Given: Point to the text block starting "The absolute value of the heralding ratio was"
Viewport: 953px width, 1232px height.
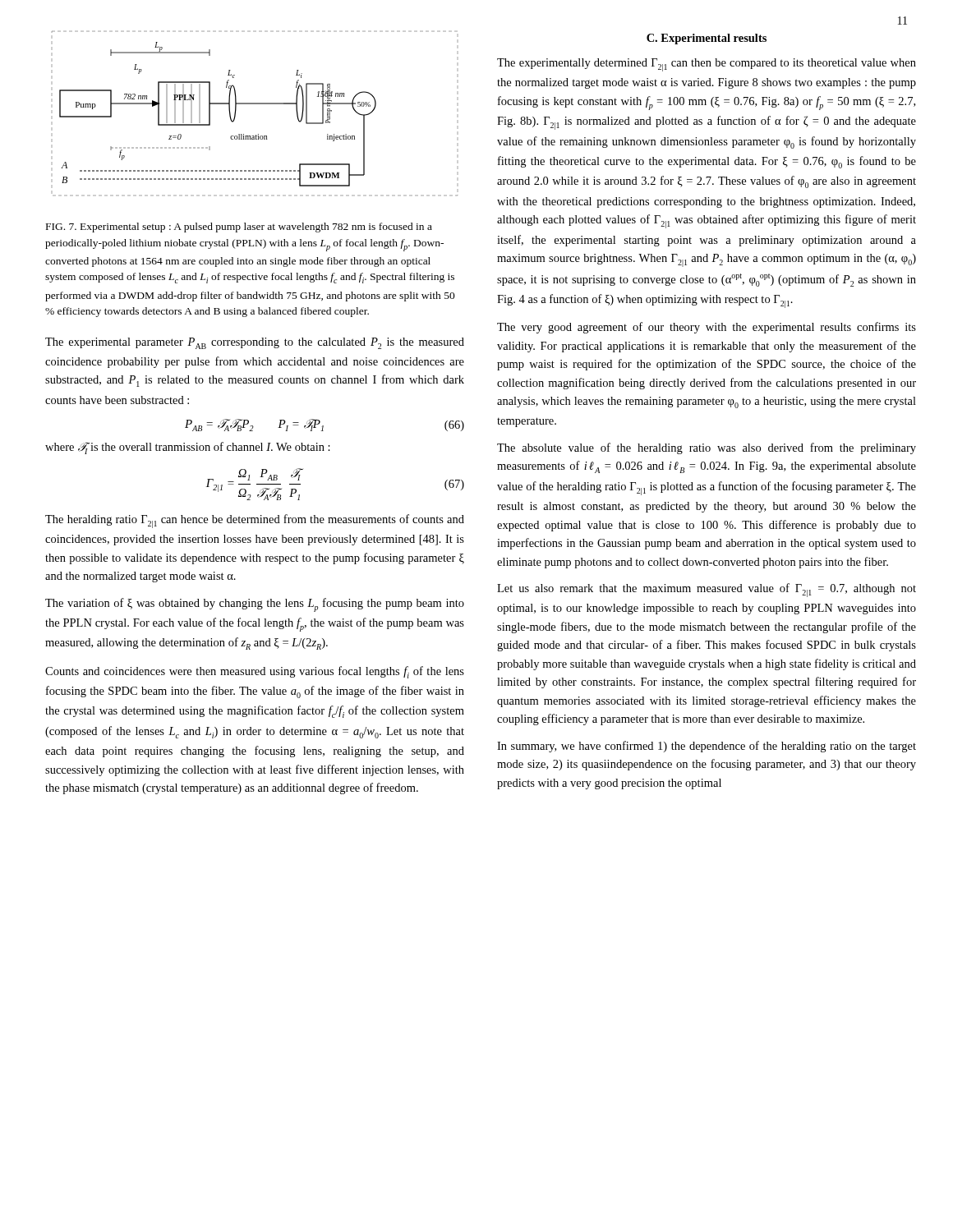Looking at the screenshot, I should coord(707,504).
